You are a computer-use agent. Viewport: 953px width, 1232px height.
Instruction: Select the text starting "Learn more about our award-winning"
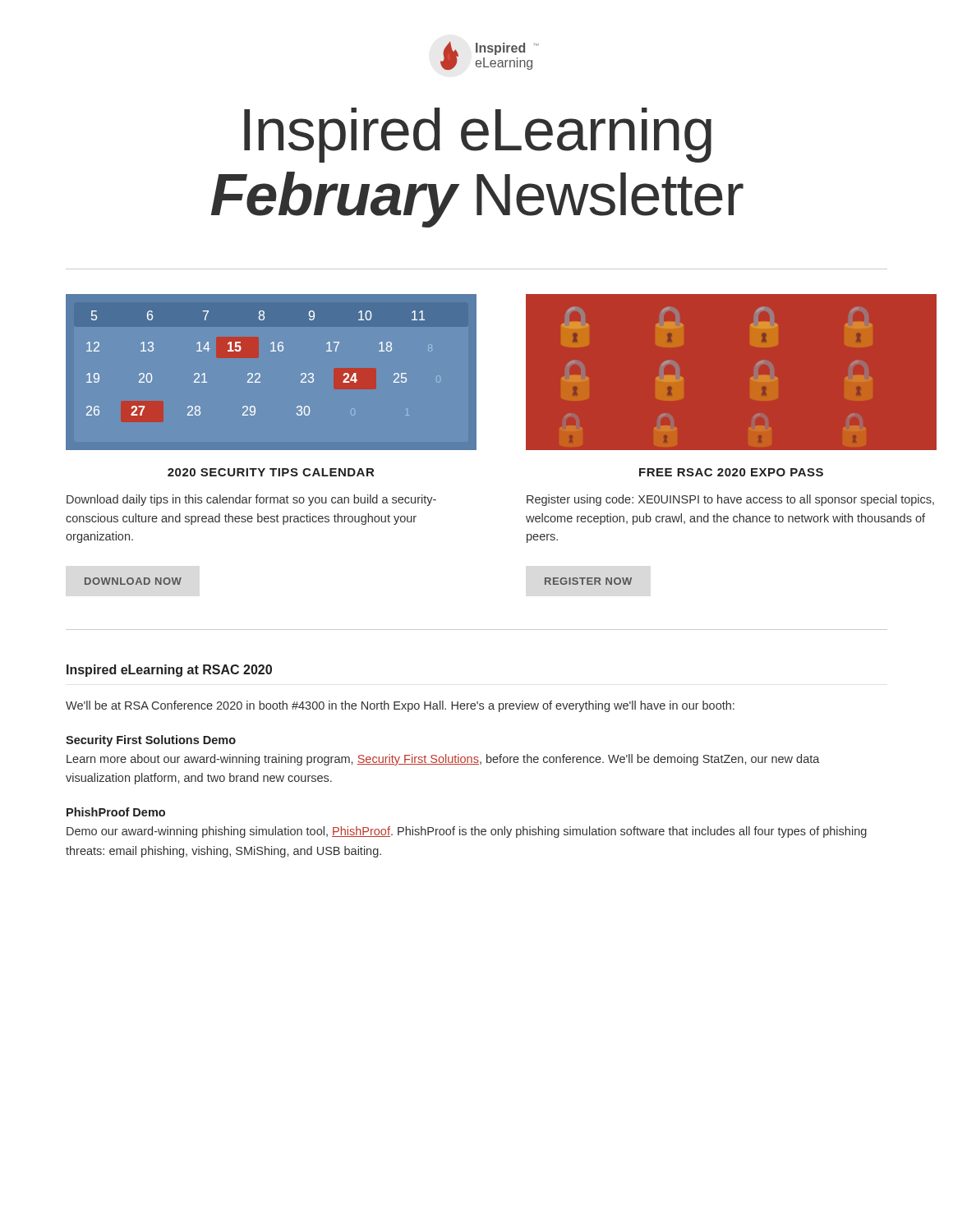[443, 768]
